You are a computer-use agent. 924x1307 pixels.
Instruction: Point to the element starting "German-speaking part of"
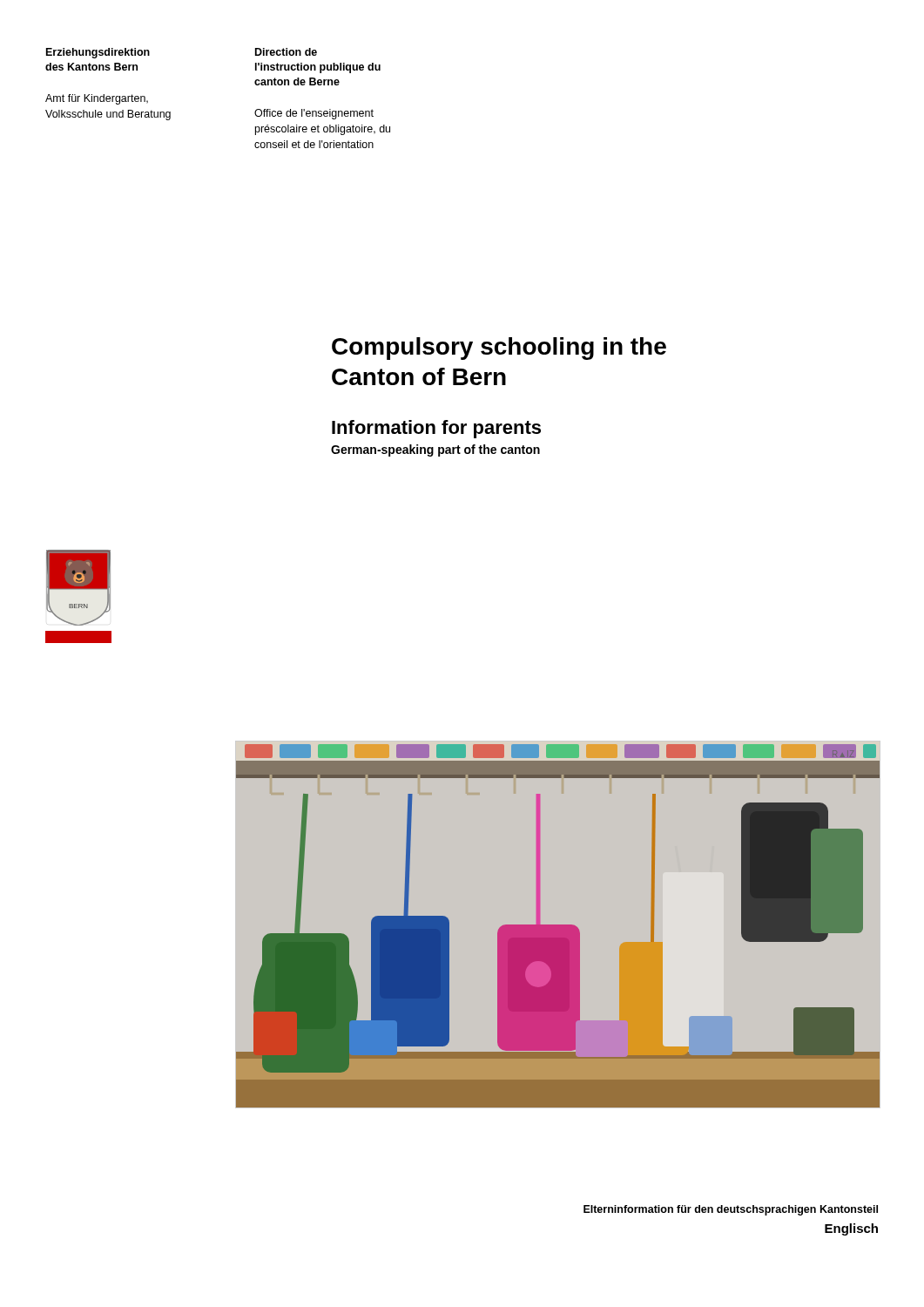tap(436, 450)
